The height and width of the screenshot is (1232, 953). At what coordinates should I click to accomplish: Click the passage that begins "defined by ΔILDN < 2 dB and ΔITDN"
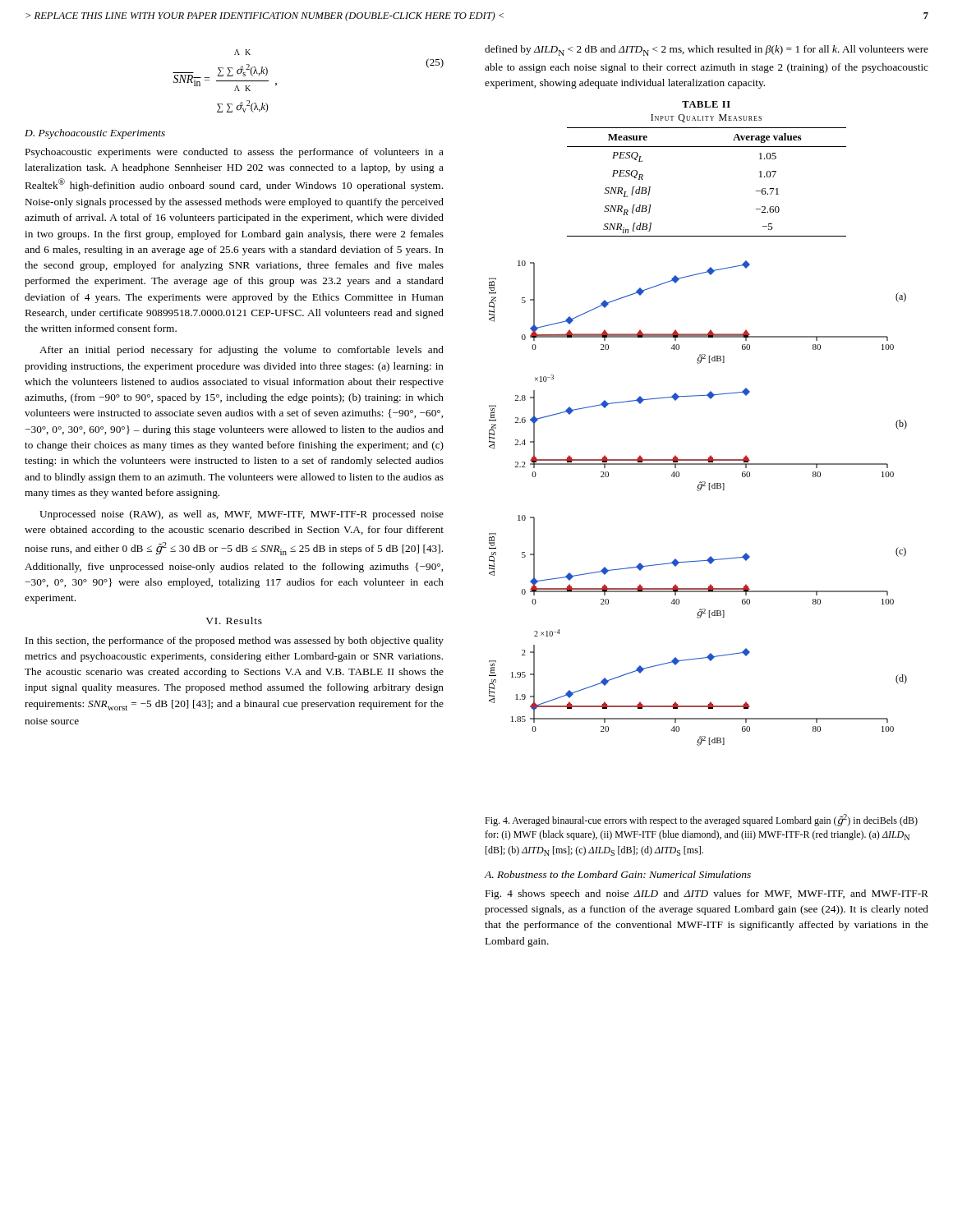[x=707, y=66]
